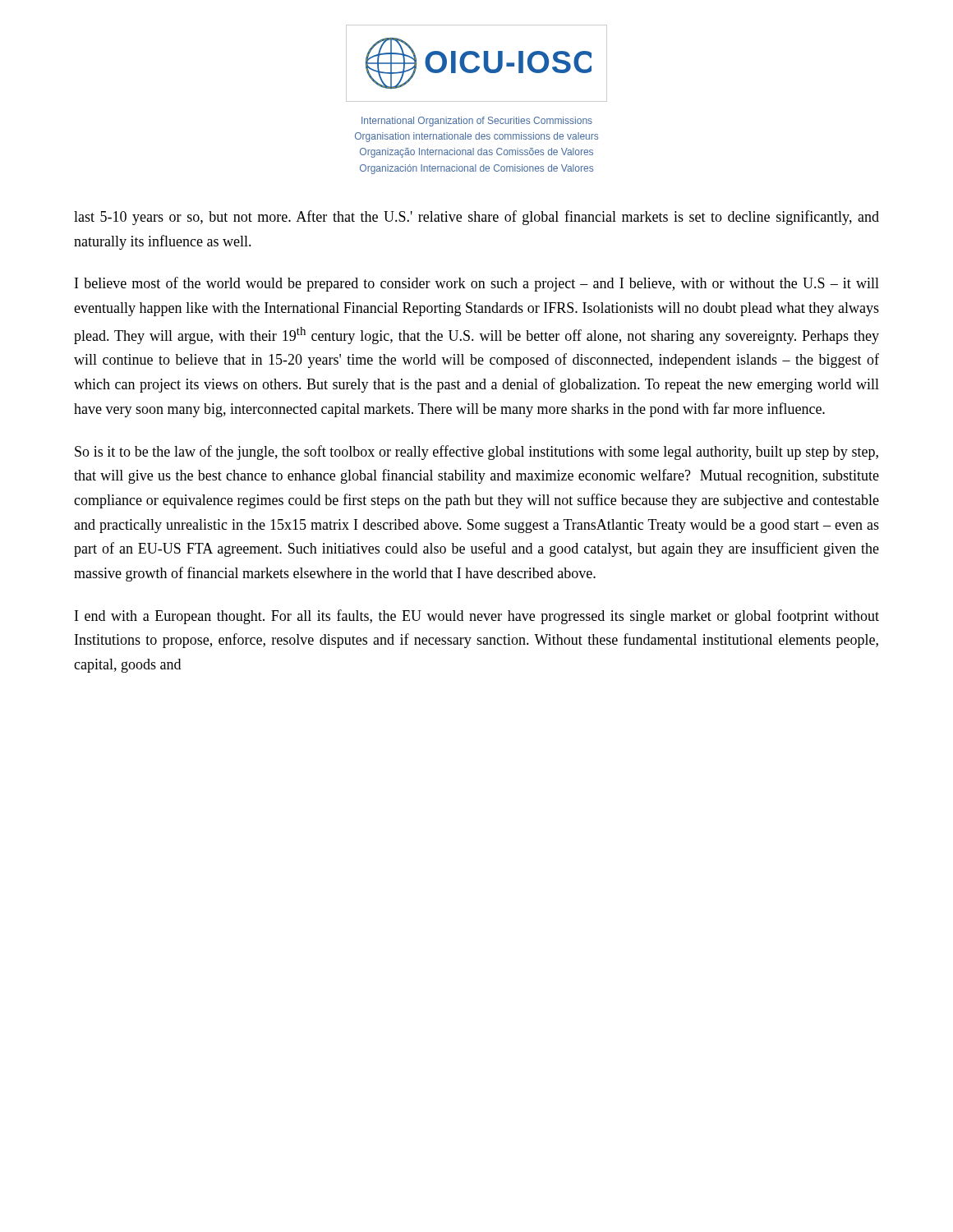The height and width of the screenshot is (1232, 953).
Task: Find the text starting "last 5-10 years or"
Action: 476,230
